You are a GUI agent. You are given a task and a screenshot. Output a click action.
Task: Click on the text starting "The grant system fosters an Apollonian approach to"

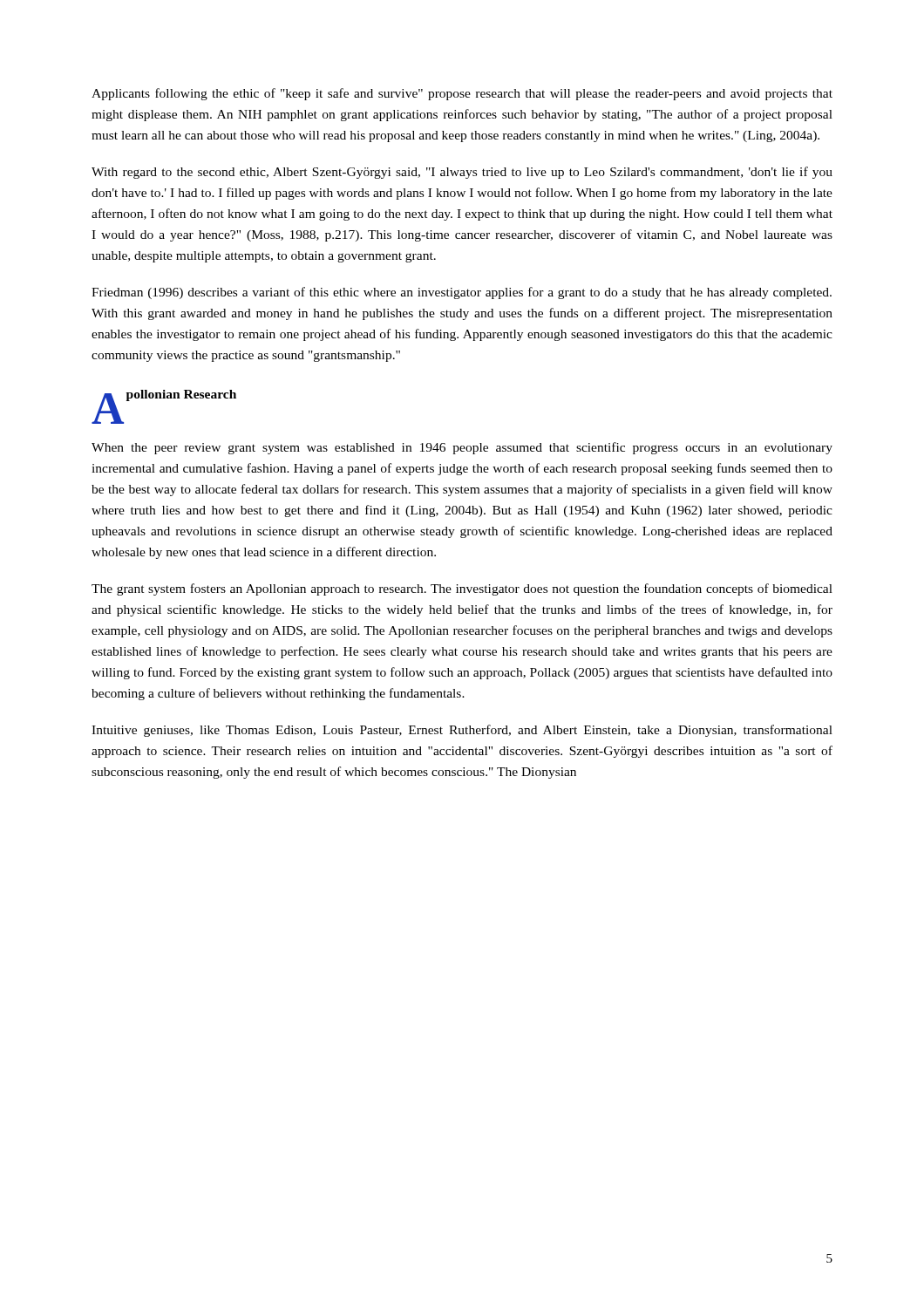point(462,641)
